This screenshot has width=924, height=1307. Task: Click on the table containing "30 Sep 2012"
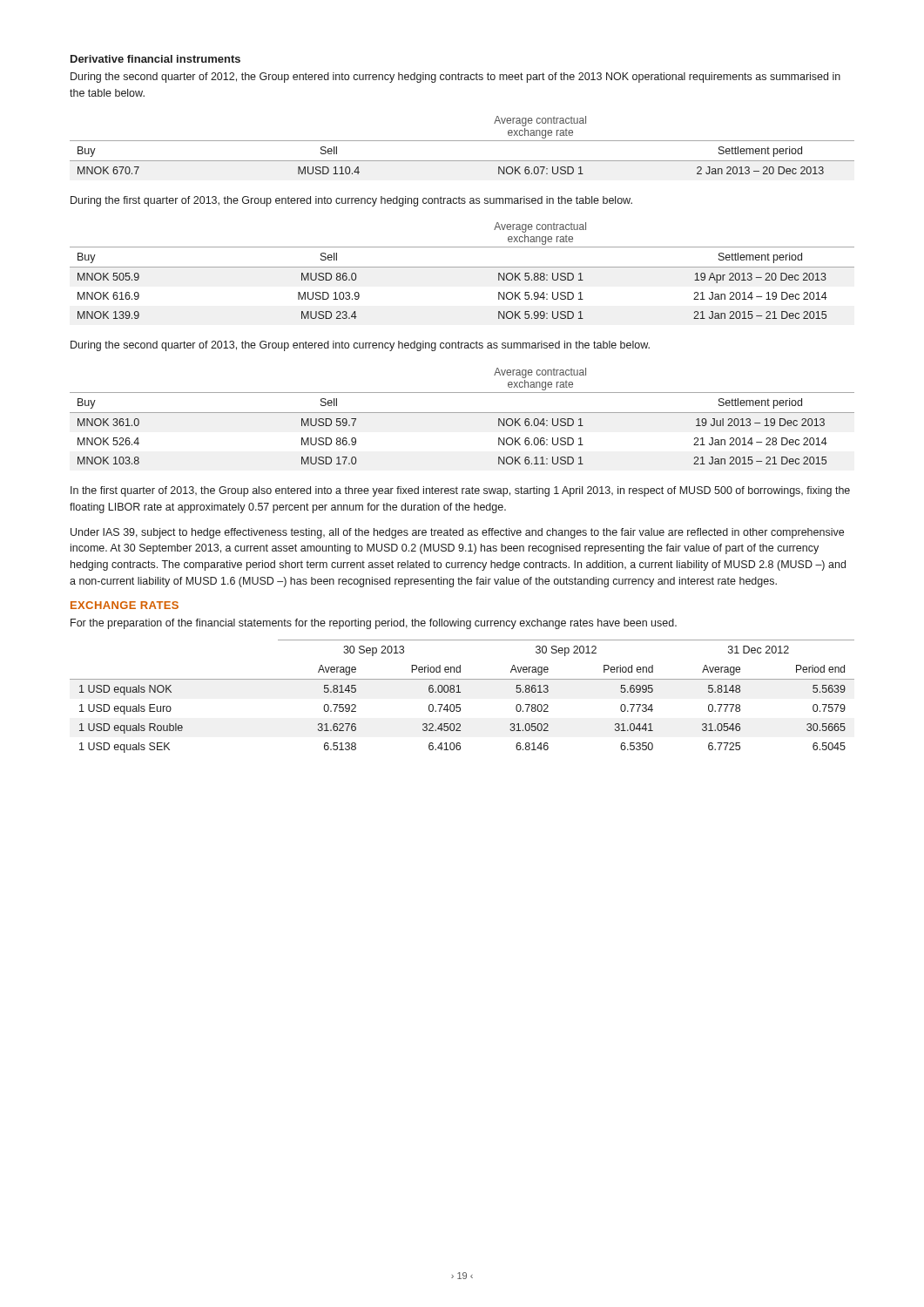462,698
